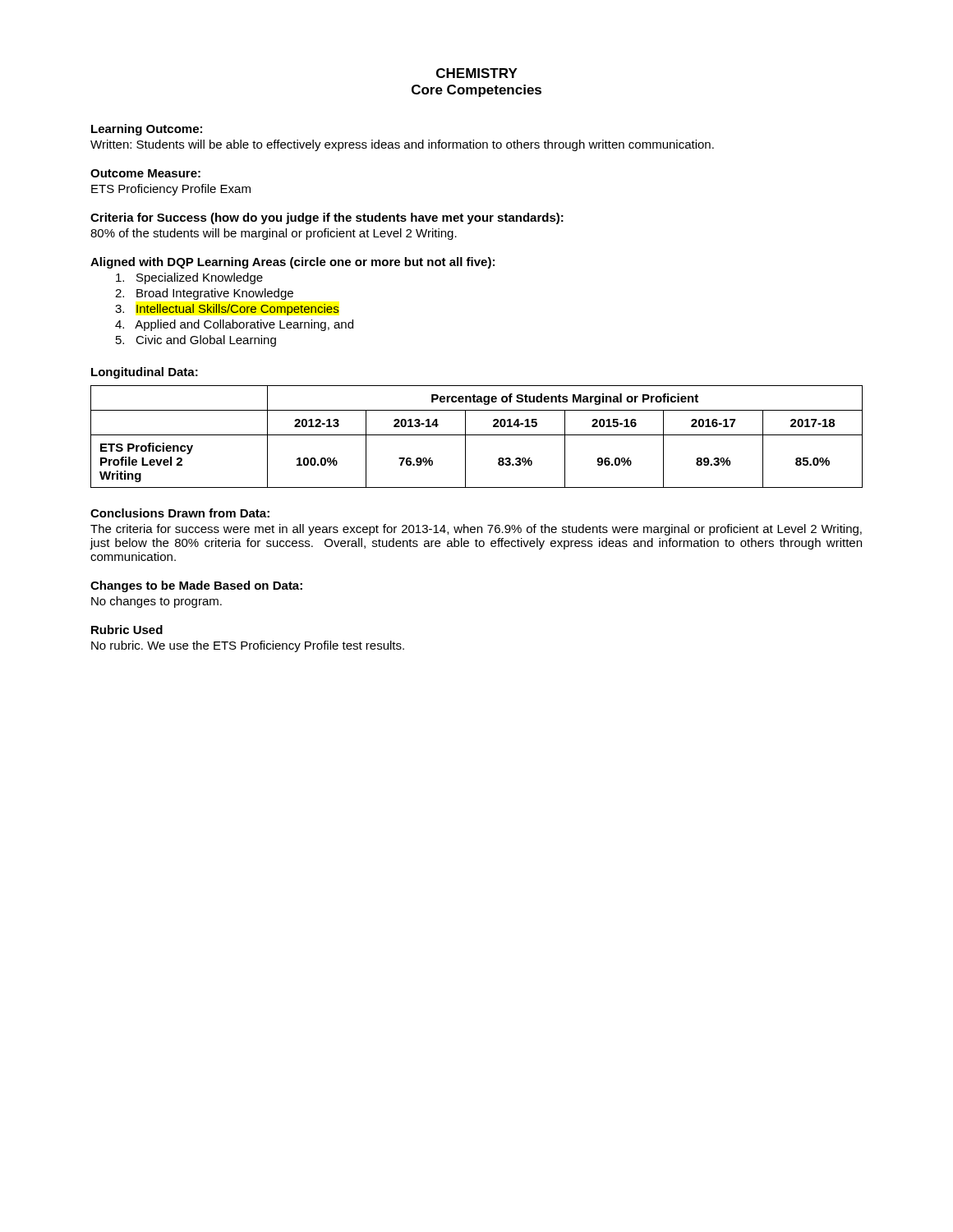This screenshot has height=1232, width=953.
Task: Point to the region starting "Longitudinal Data:"
Action: pyautogui.click(x=144, y=372)
